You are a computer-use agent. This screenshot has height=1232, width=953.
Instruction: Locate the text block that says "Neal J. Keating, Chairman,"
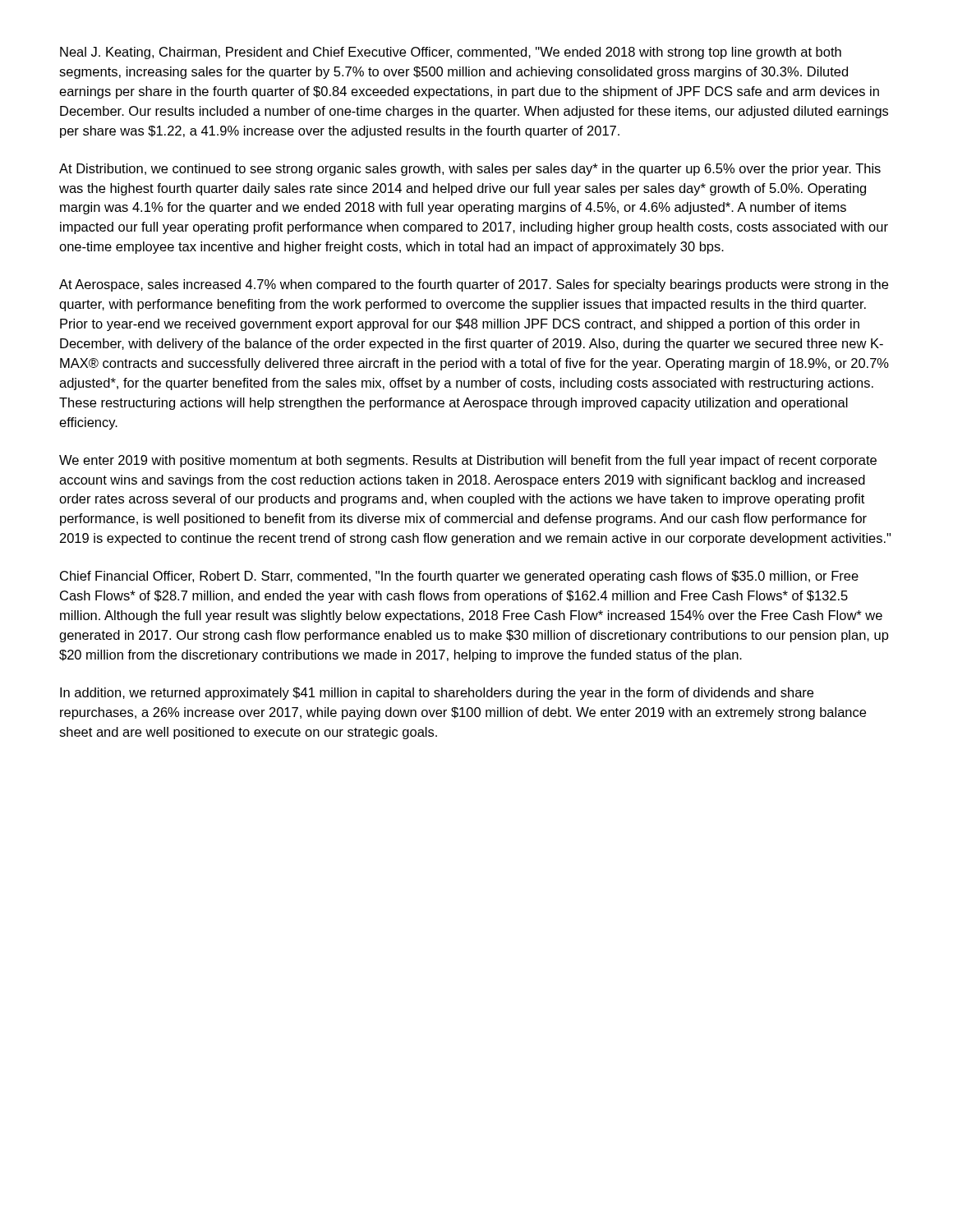[x=474, y=91]
